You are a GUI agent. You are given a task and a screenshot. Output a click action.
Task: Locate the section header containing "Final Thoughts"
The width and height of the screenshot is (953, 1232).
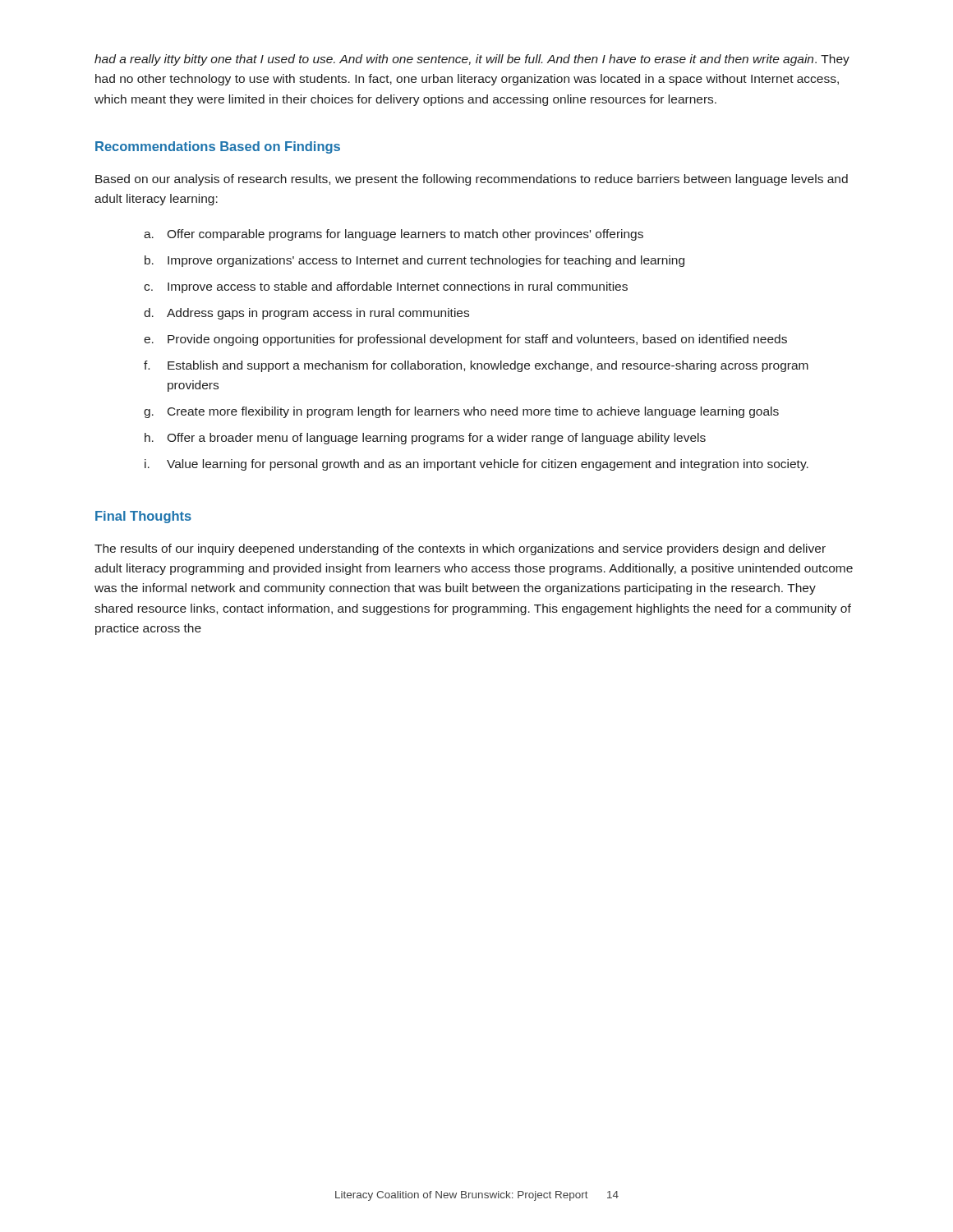coord(143,516)
